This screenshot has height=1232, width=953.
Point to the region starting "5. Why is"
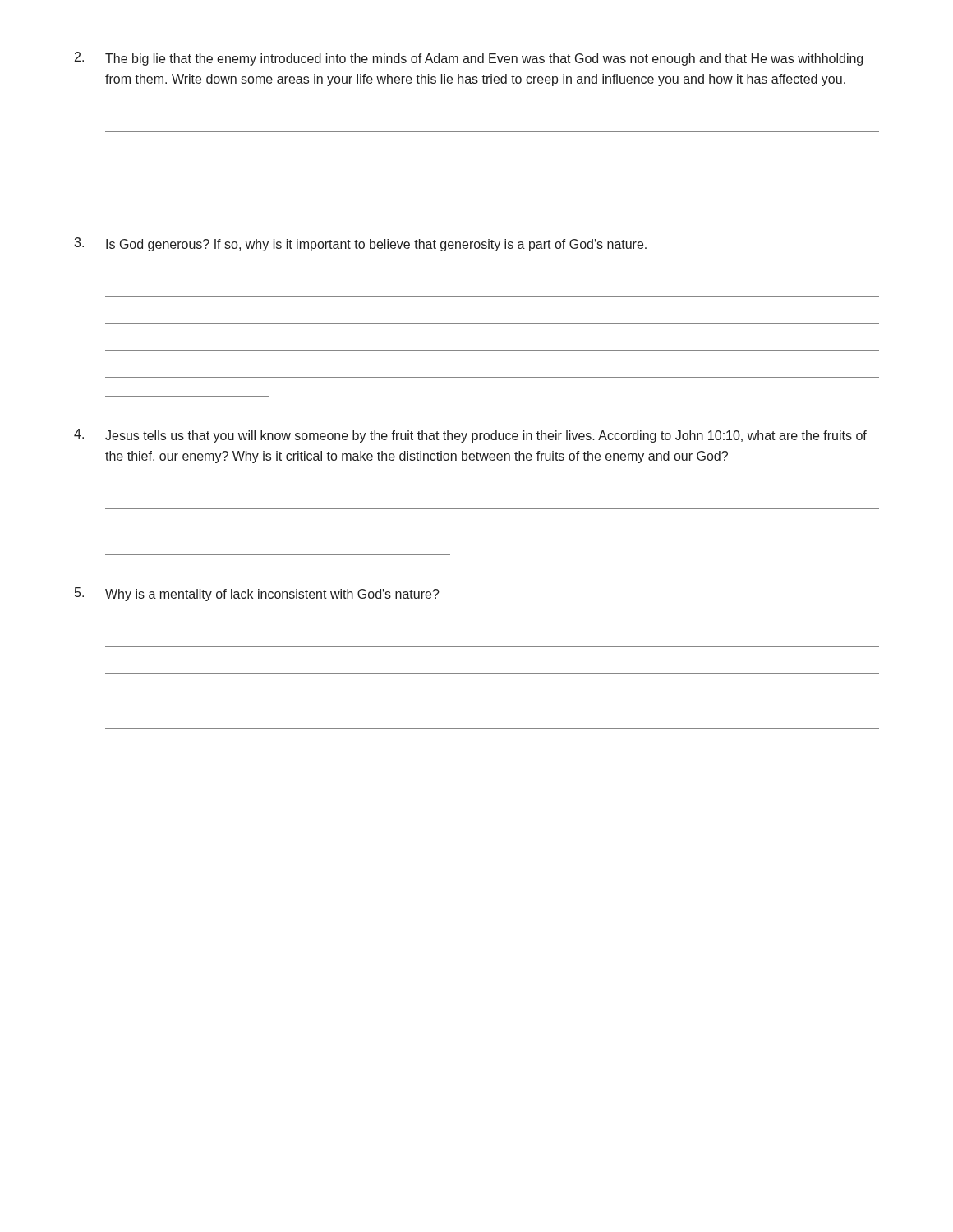[257, 594]
